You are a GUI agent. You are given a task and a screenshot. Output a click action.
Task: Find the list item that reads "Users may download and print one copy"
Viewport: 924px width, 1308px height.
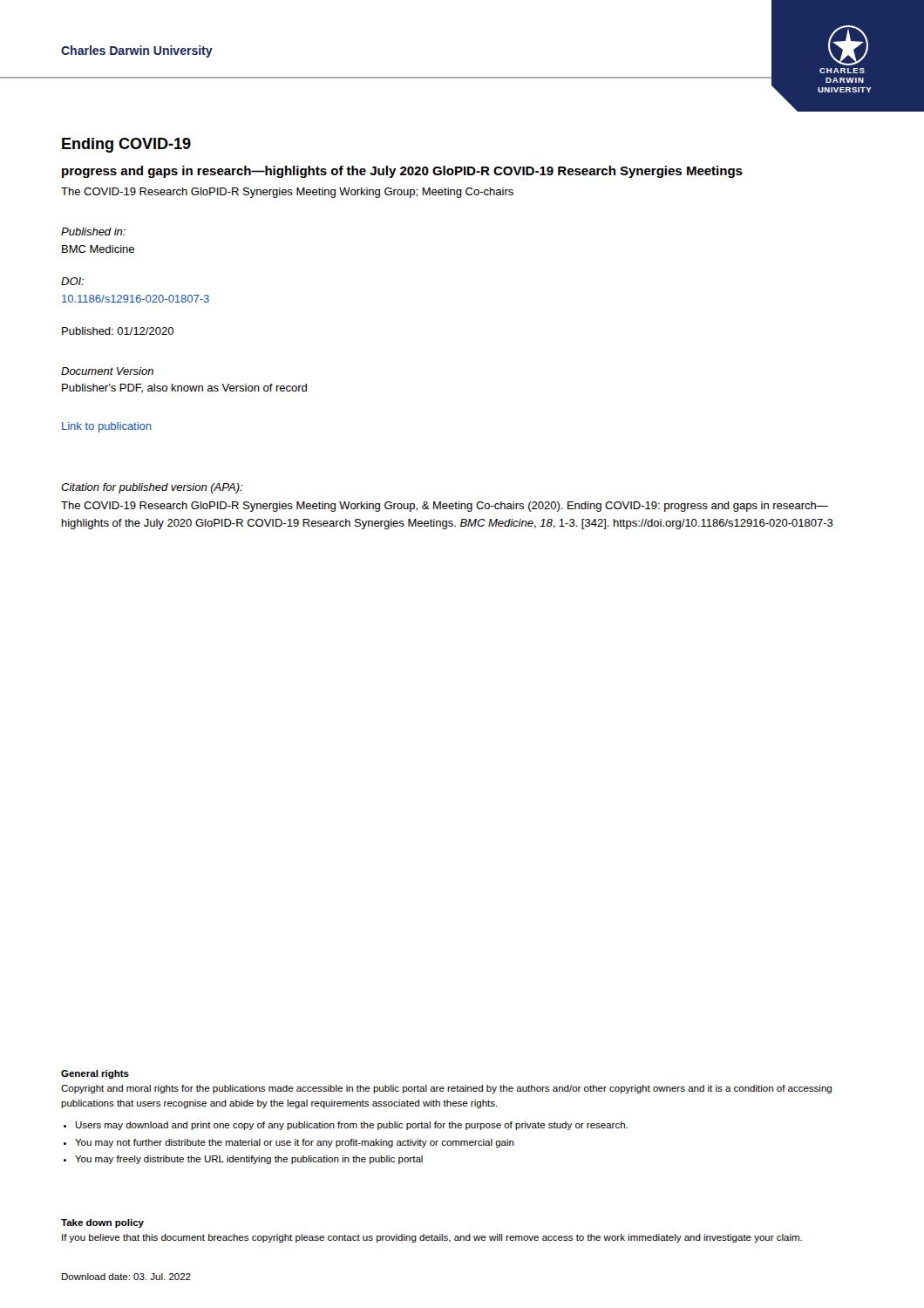point(352,1125)
